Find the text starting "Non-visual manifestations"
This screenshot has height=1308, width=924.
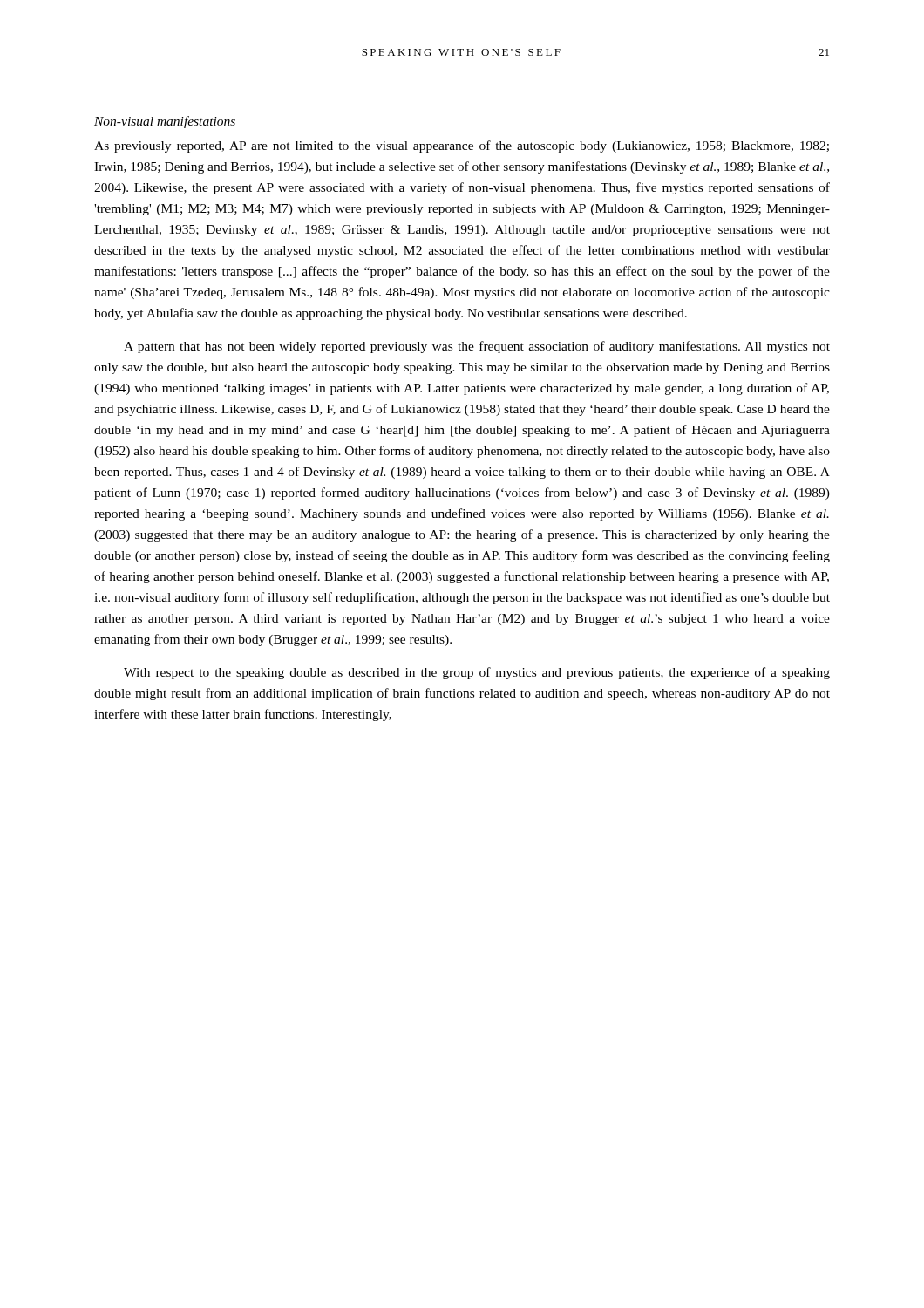[165, 121]
